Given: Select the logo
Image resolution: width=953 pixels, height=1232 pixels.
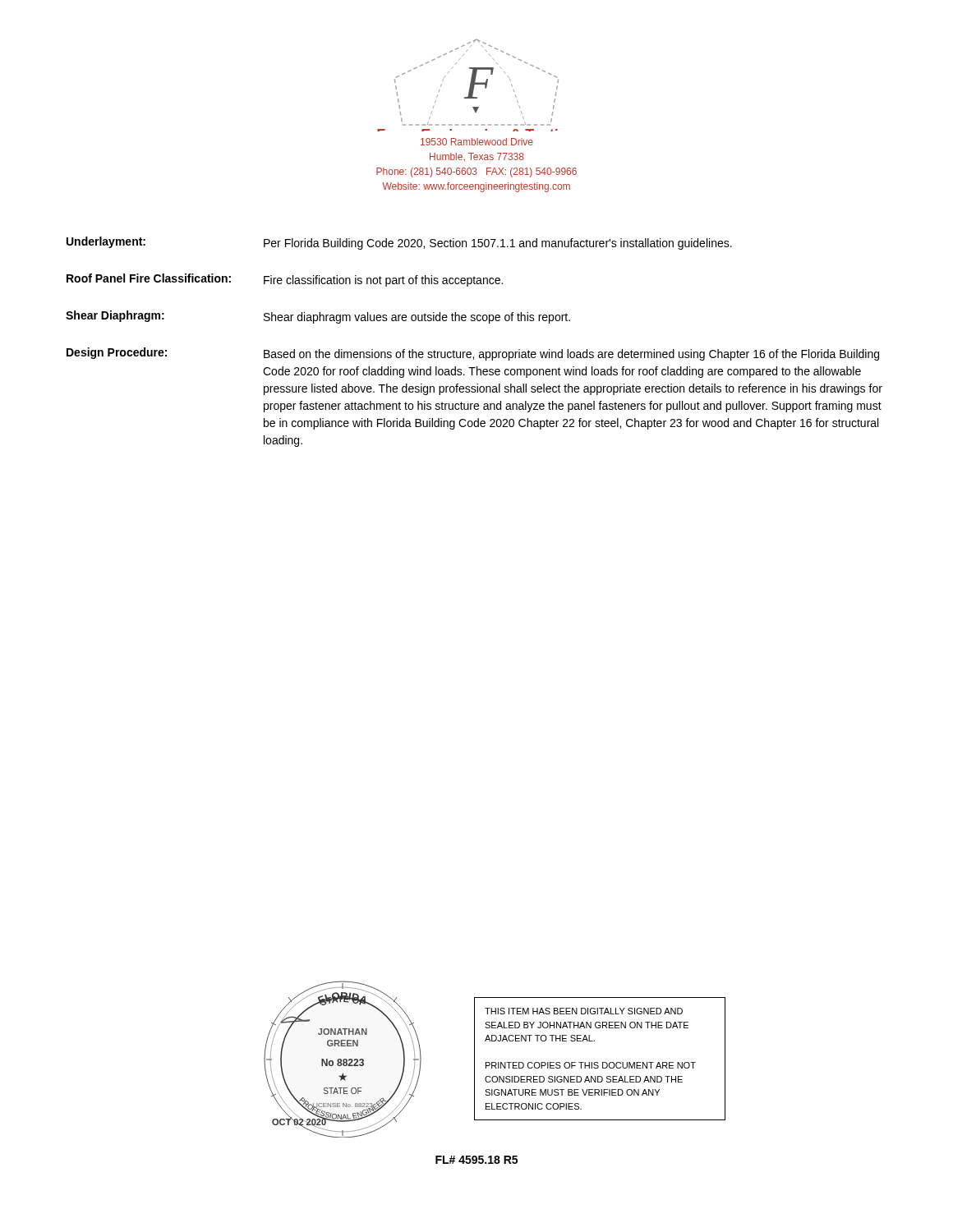Looking at the screenshot, I should pyautogui.click(x=476, y=97).
